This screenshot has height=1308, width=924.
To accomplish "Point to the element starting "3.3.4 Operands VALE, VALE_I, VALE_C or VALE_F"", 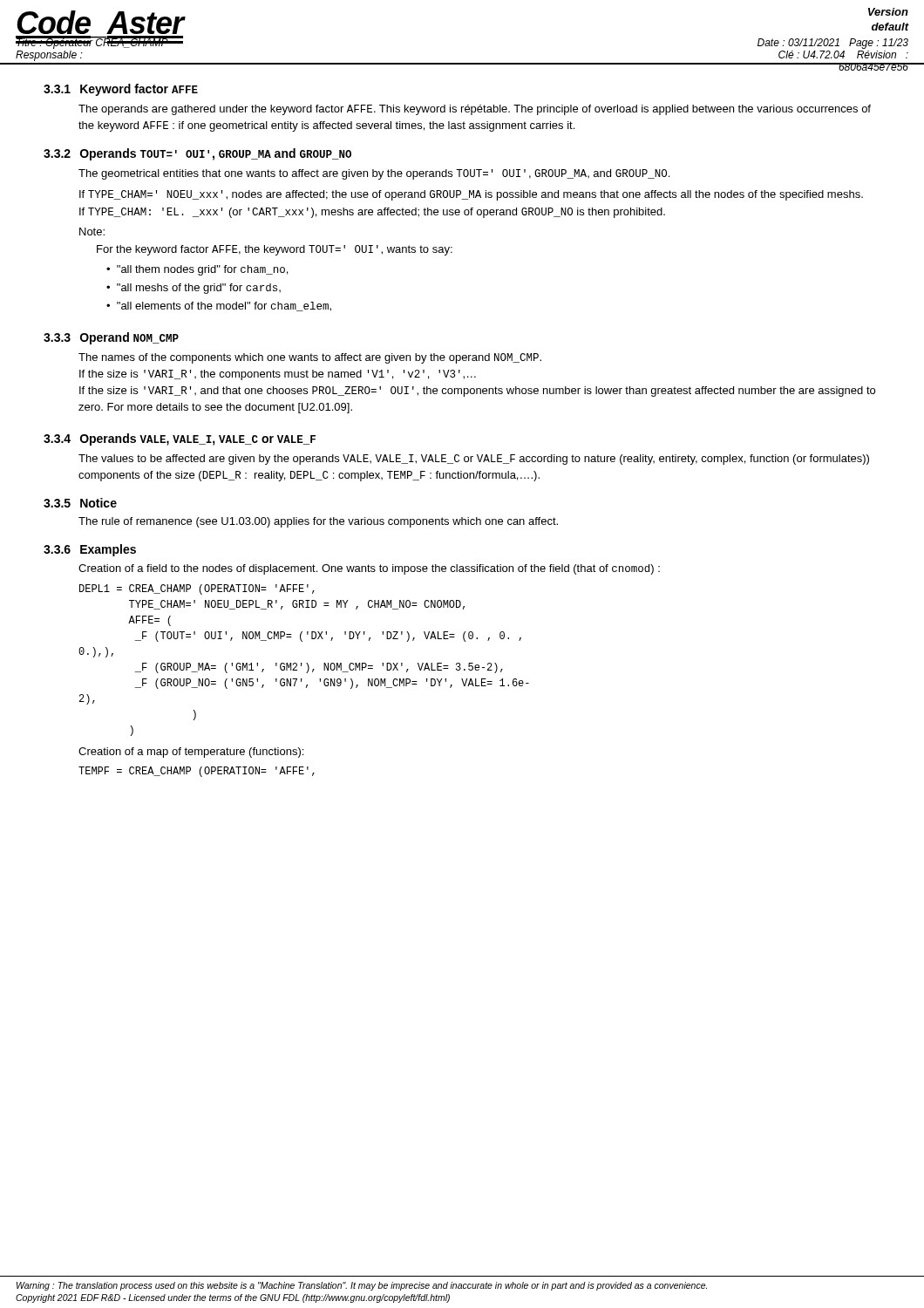I will tap(180, 439).
